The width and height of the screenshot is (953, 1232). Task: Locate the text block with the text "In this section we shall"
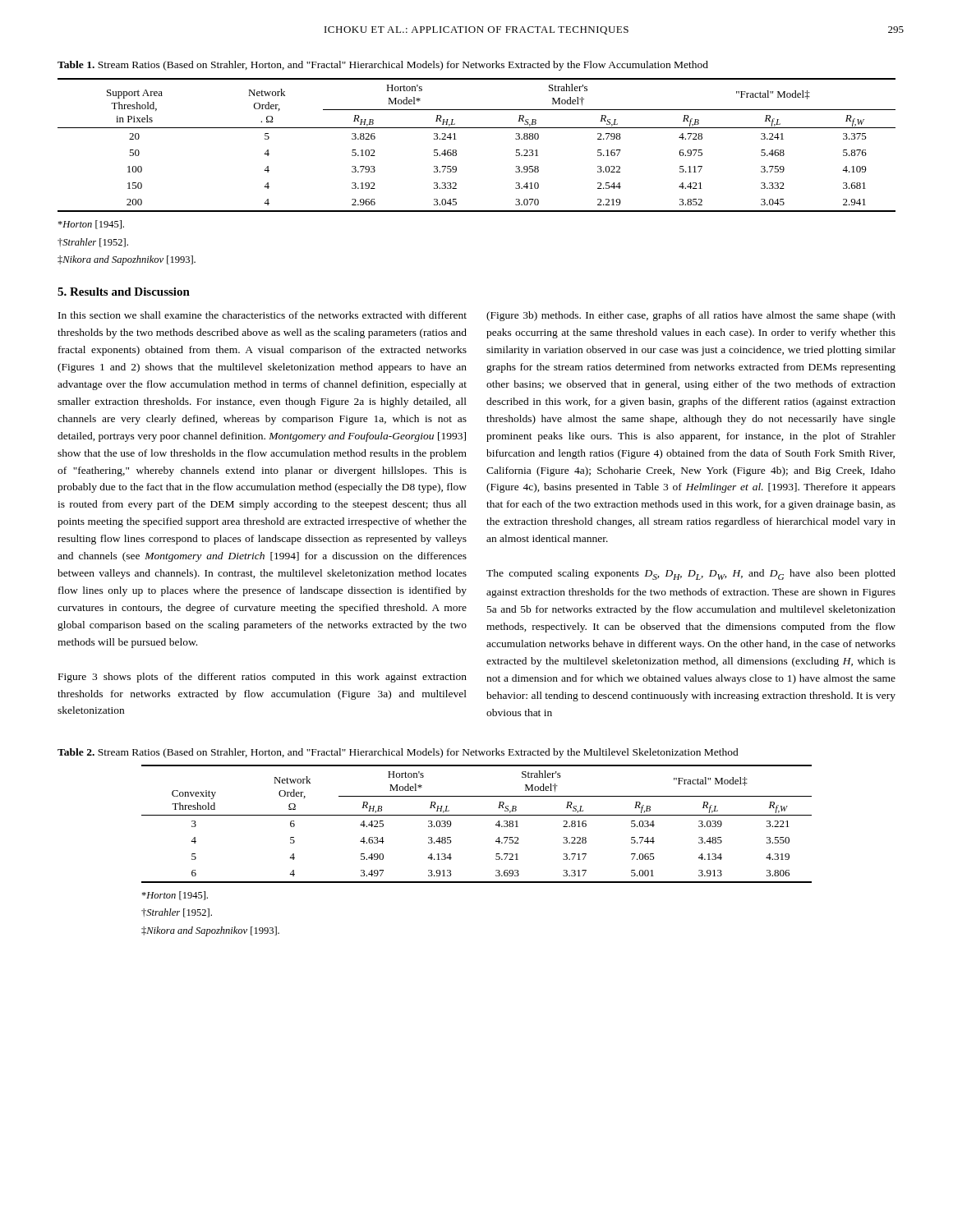(262, 513)
